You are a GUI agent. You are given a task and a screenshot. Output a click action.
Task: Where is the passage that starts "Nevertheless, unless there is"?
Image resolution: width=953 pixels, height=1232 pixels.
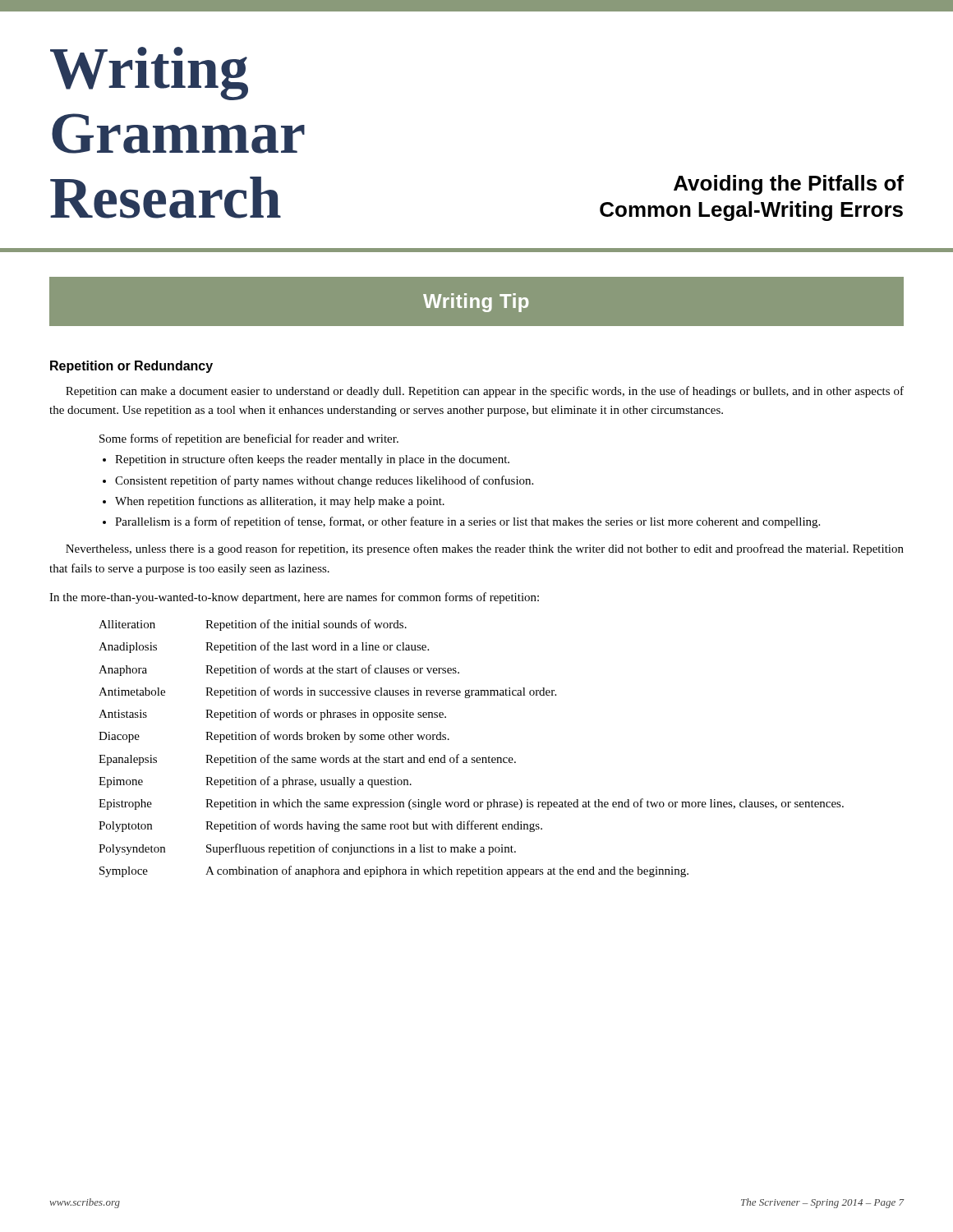pos(476,558)
